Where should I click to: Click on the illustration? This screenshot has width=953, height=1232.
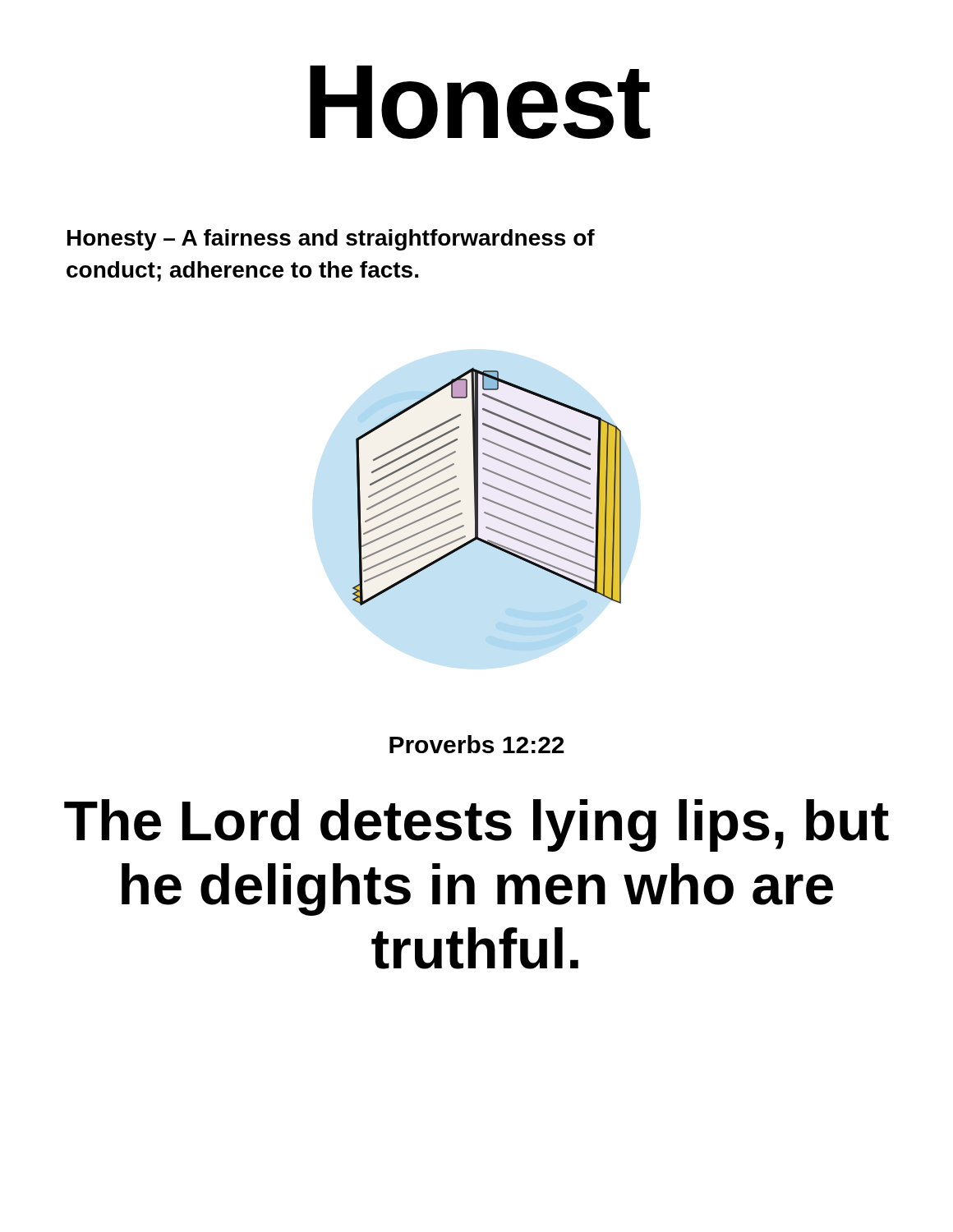(476, 503)
